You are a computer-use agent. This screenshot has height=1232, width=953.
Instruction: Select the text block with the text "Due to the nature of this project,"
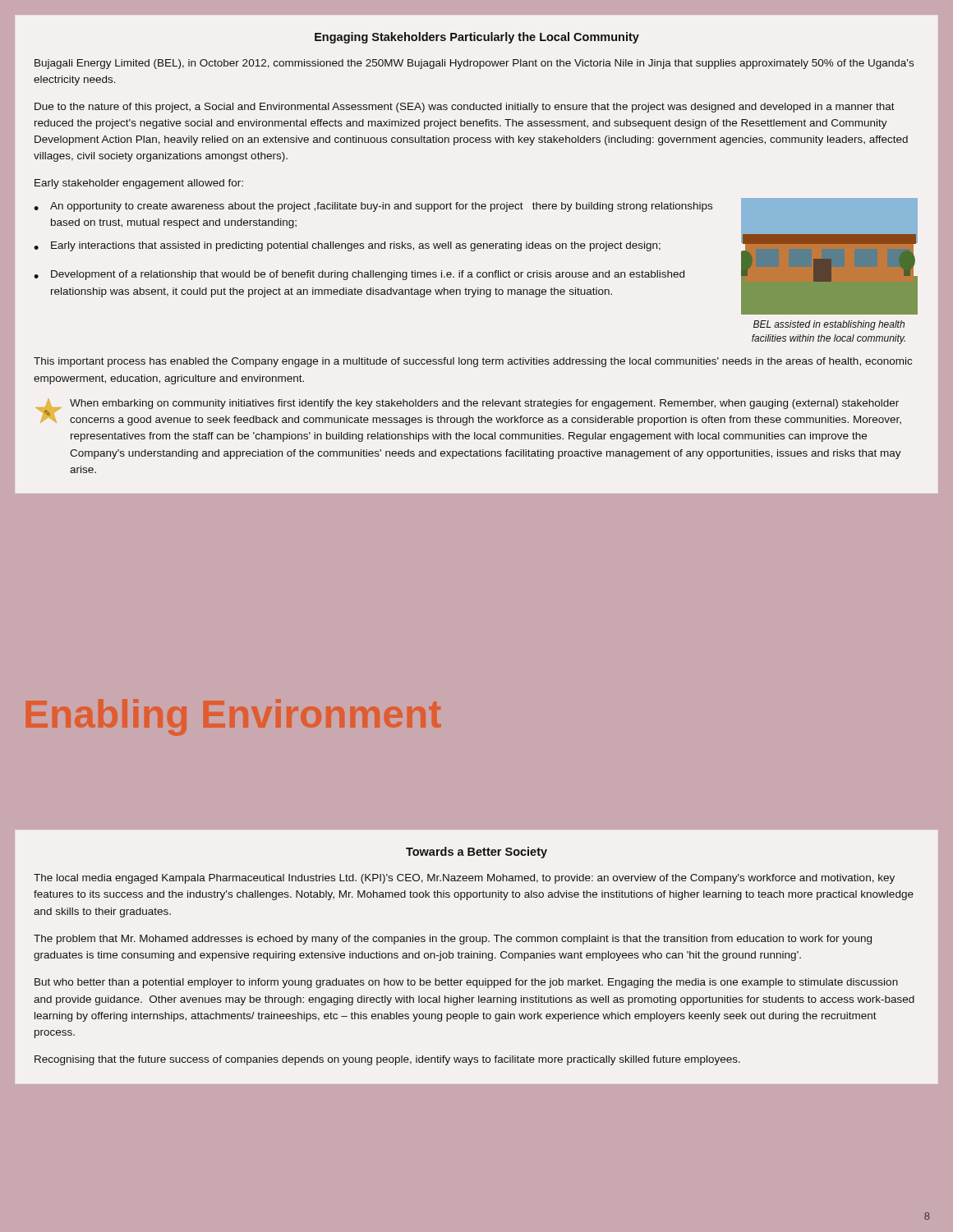pos(471,131)
